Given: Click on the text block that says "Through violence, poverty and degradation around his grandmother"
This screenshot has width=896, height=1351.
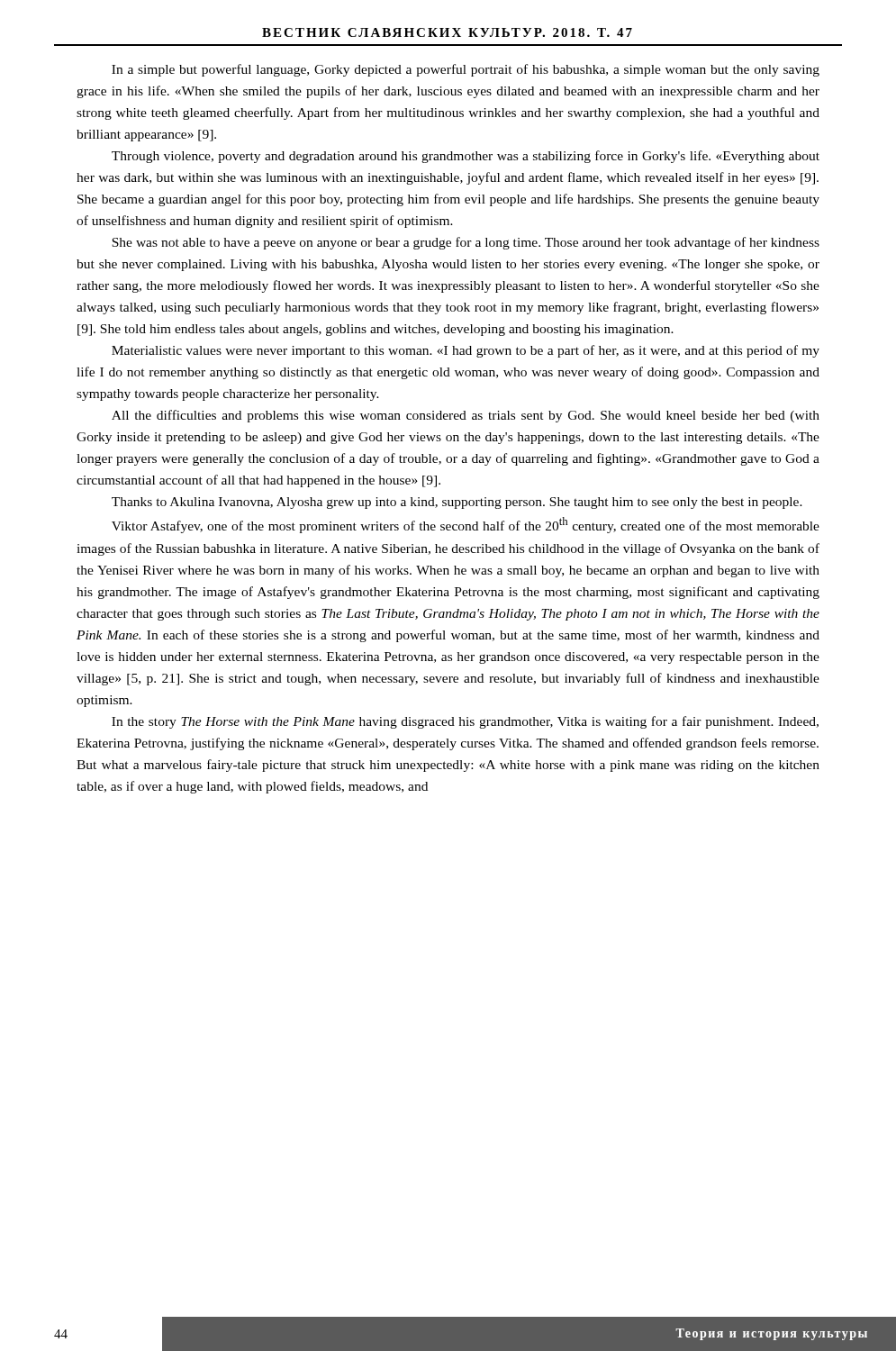Looking at the screenshot, I should pyautogui.click(x=448, y=188).
